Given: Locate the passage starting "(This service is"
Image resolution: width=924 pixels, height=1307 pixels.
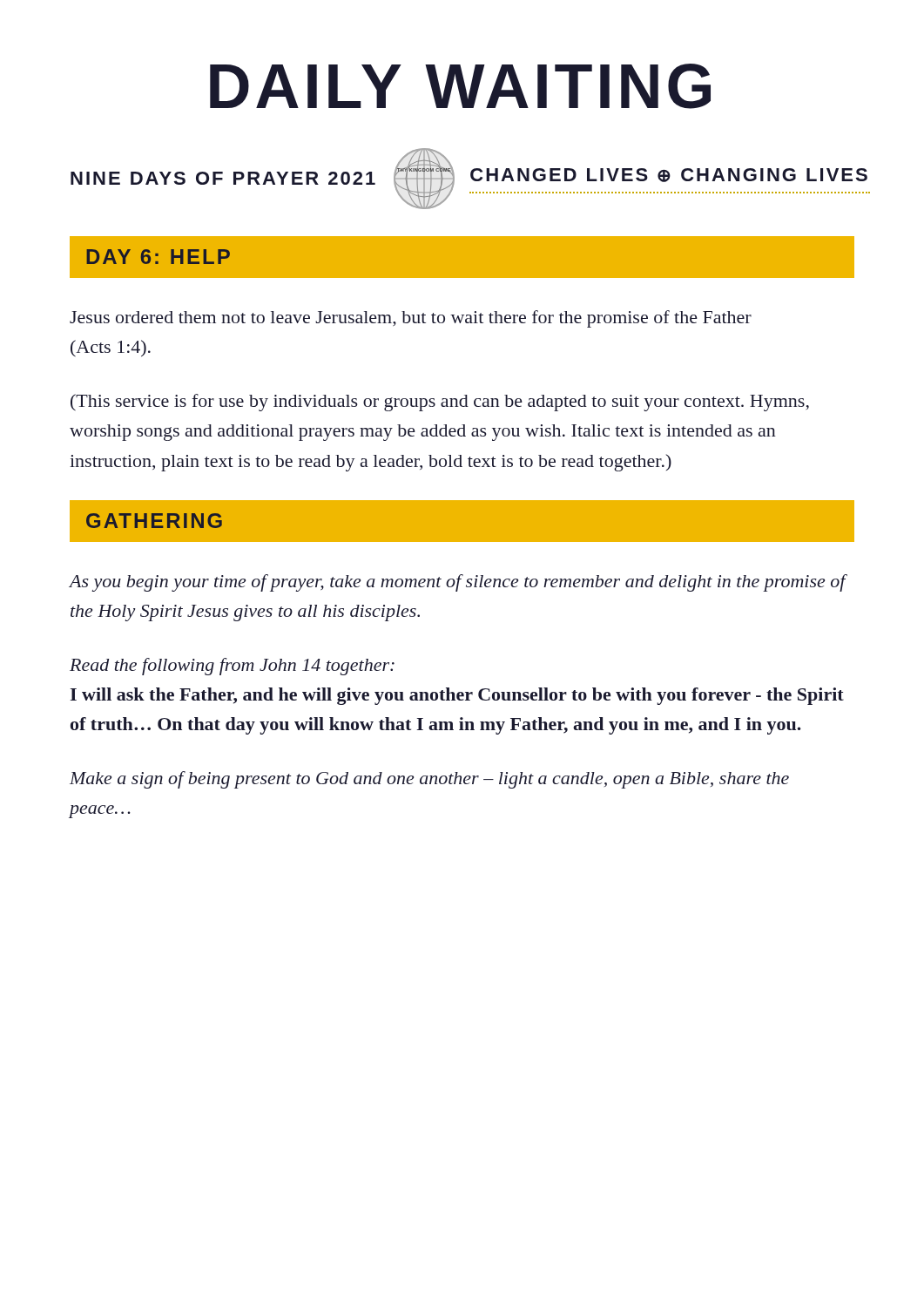Looking at the screenshot, I should coord(440,430).
